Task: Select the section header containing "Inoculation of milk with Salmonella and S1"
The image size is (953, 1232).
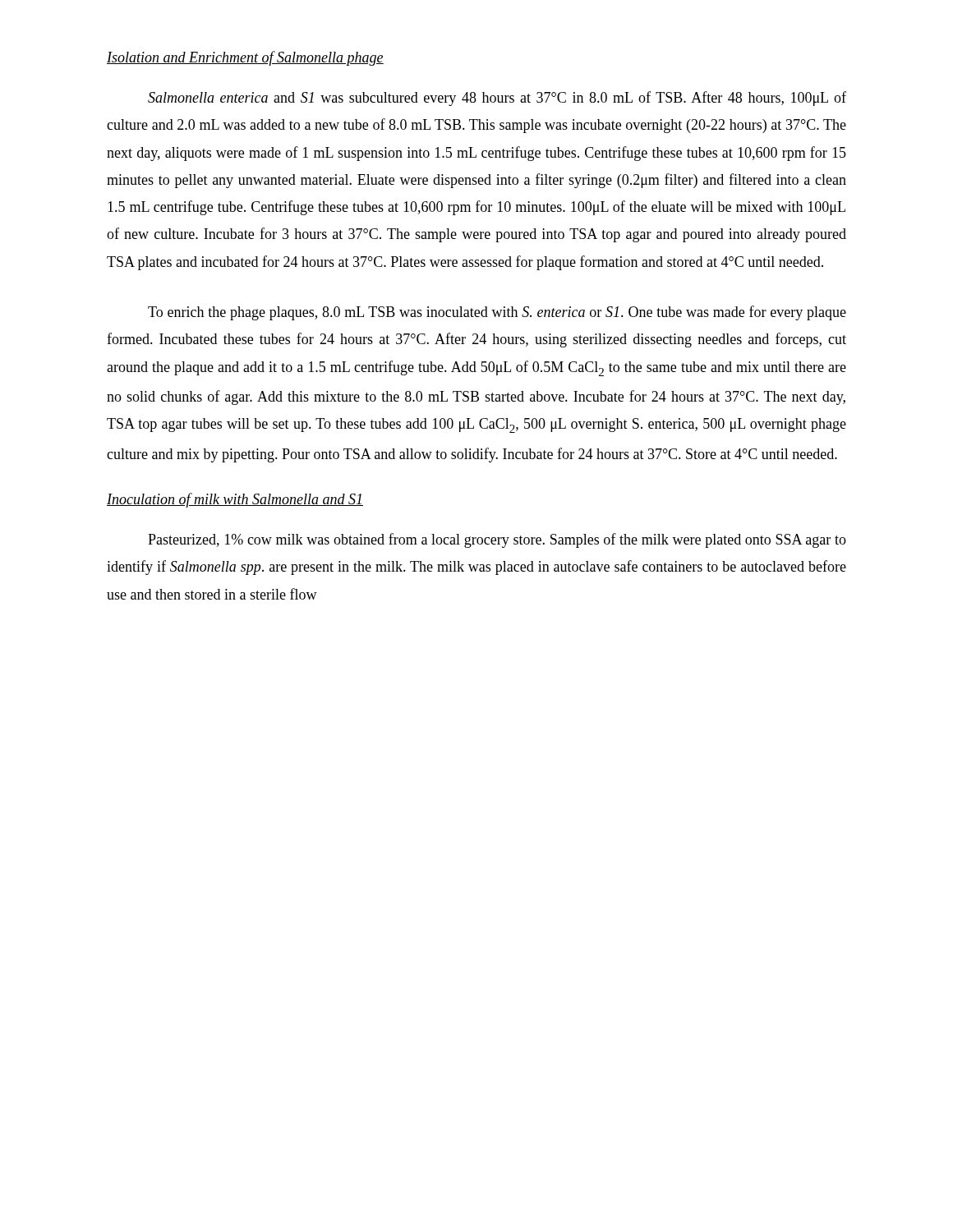Action: [x=235, y=499]
